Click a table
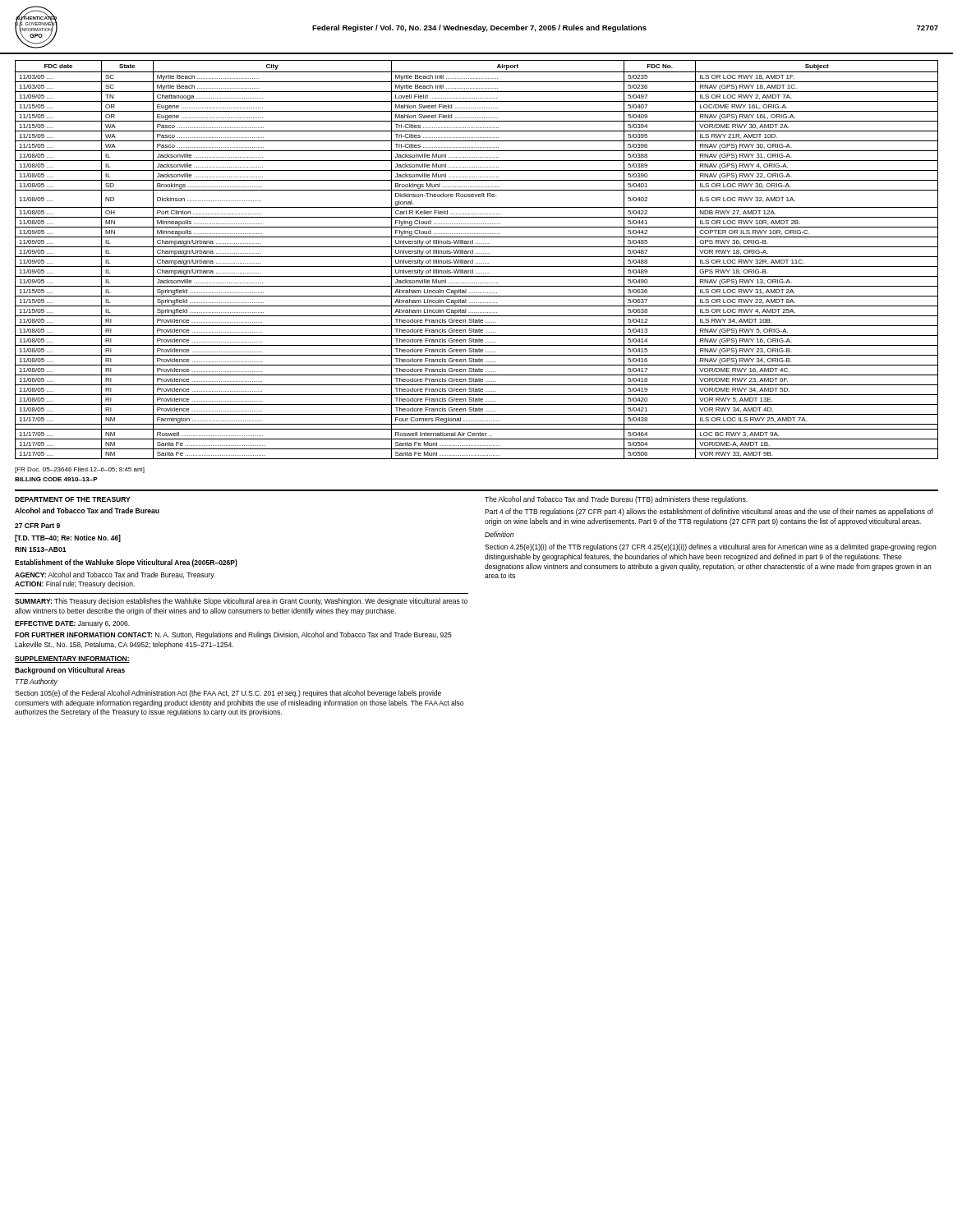Viewport: 953px width, 1232px height. point(476,258)
